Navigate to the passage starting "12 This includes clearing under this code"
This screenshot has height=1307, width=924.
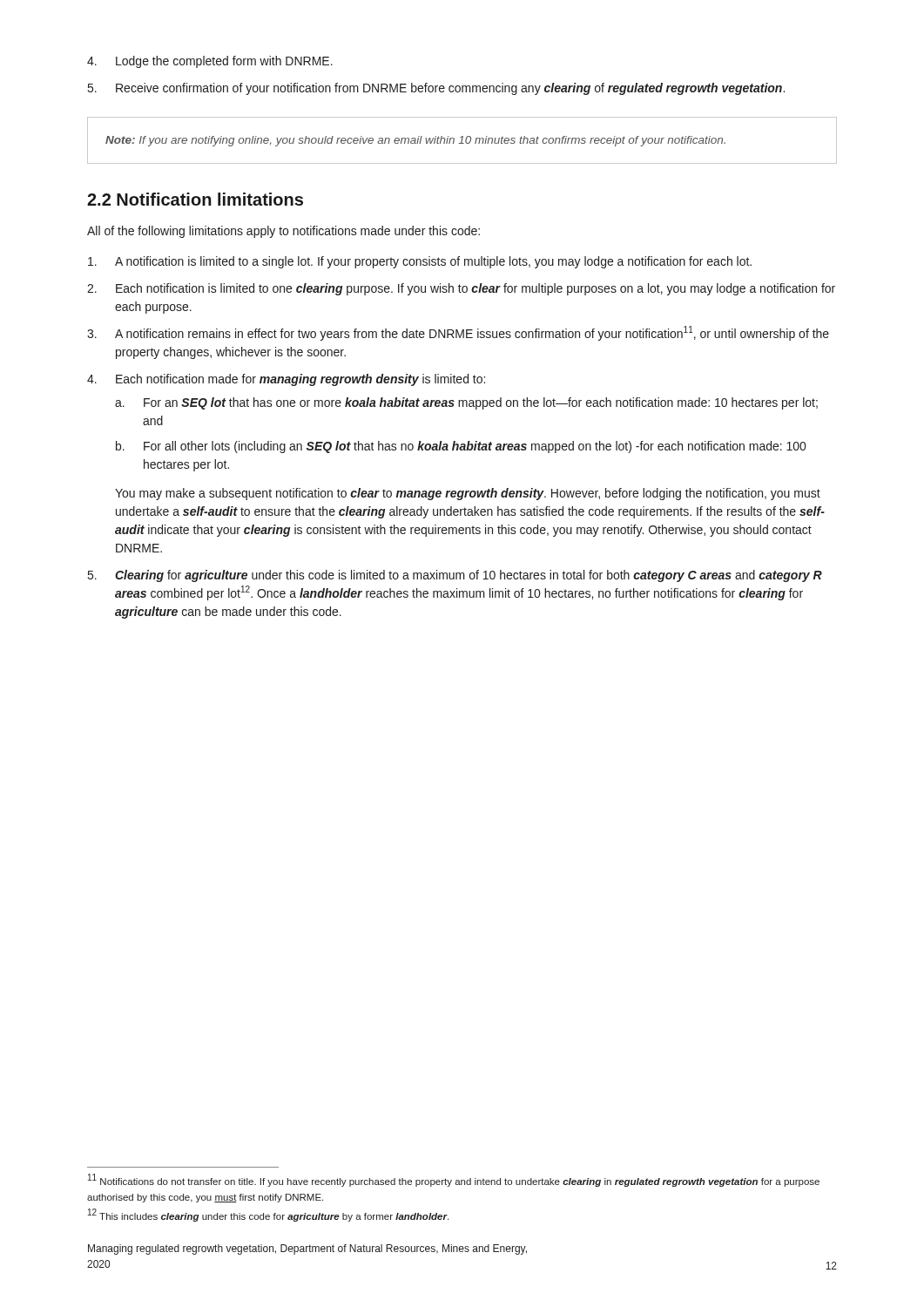click(268, 1215)
